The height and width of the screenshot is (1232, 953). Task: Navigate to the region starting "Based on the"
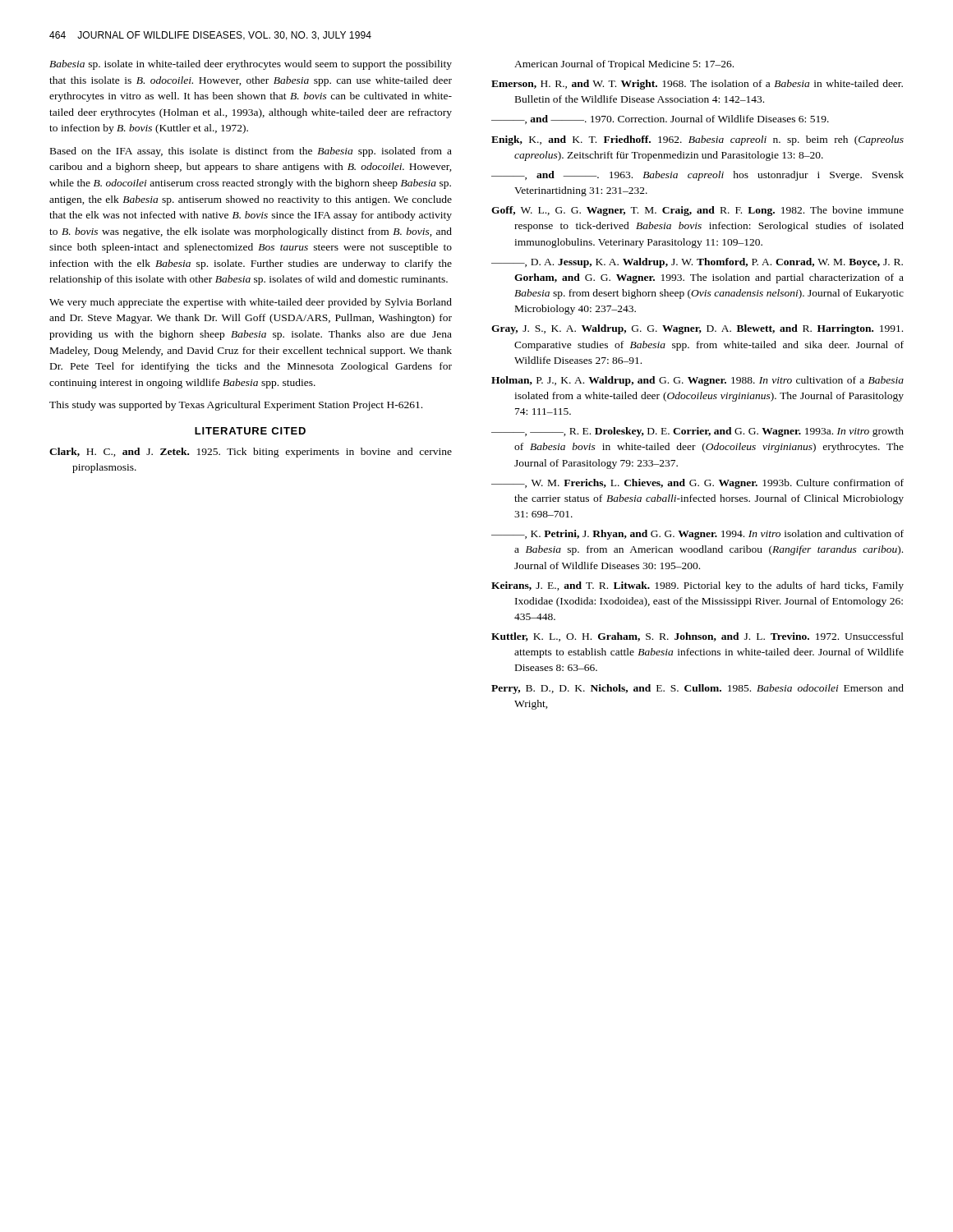pyautogui.click(x=251, y=215)
